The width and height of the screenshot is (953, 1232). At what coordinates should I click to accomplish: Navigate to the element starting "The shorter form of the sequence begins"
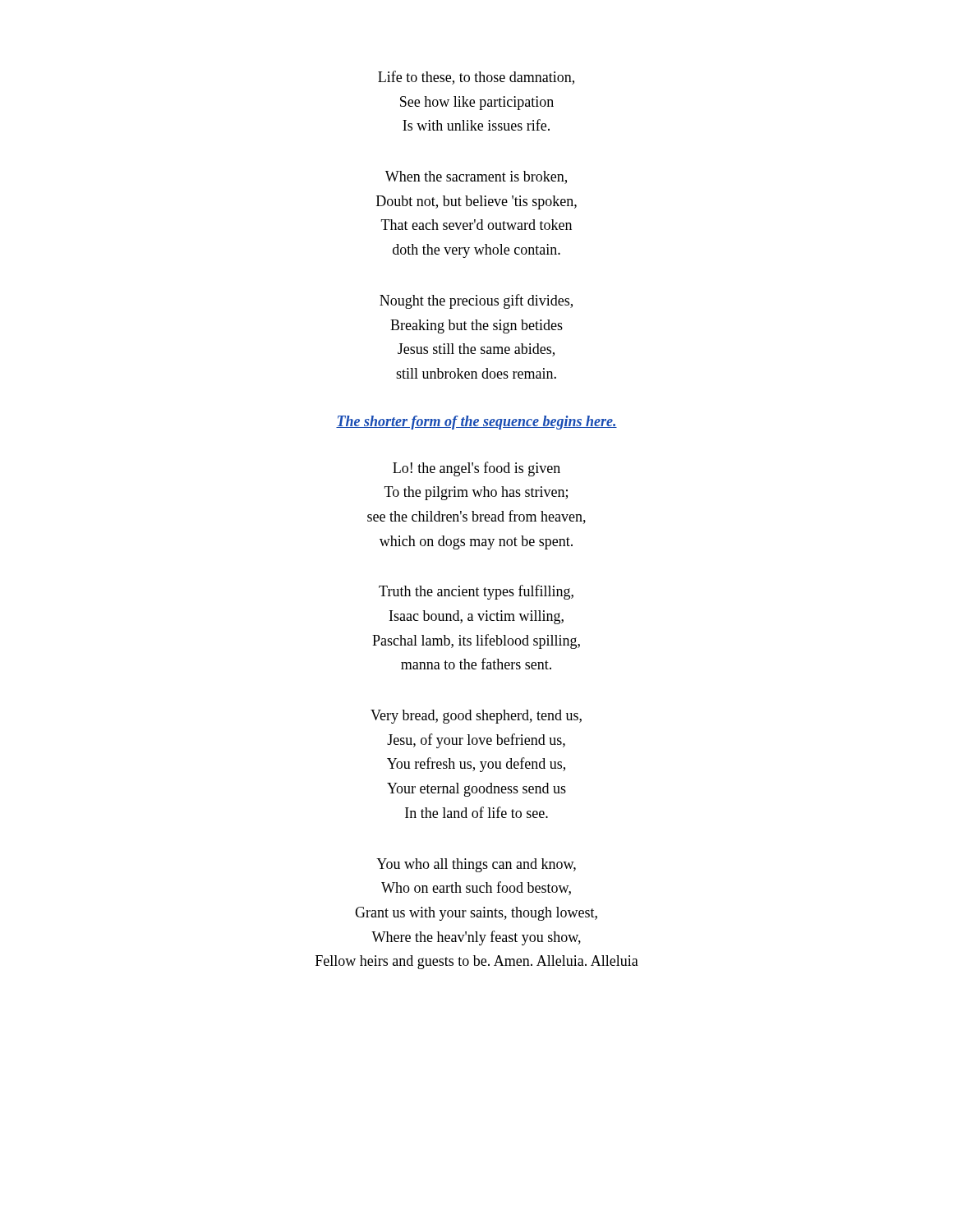pos(476,421)
